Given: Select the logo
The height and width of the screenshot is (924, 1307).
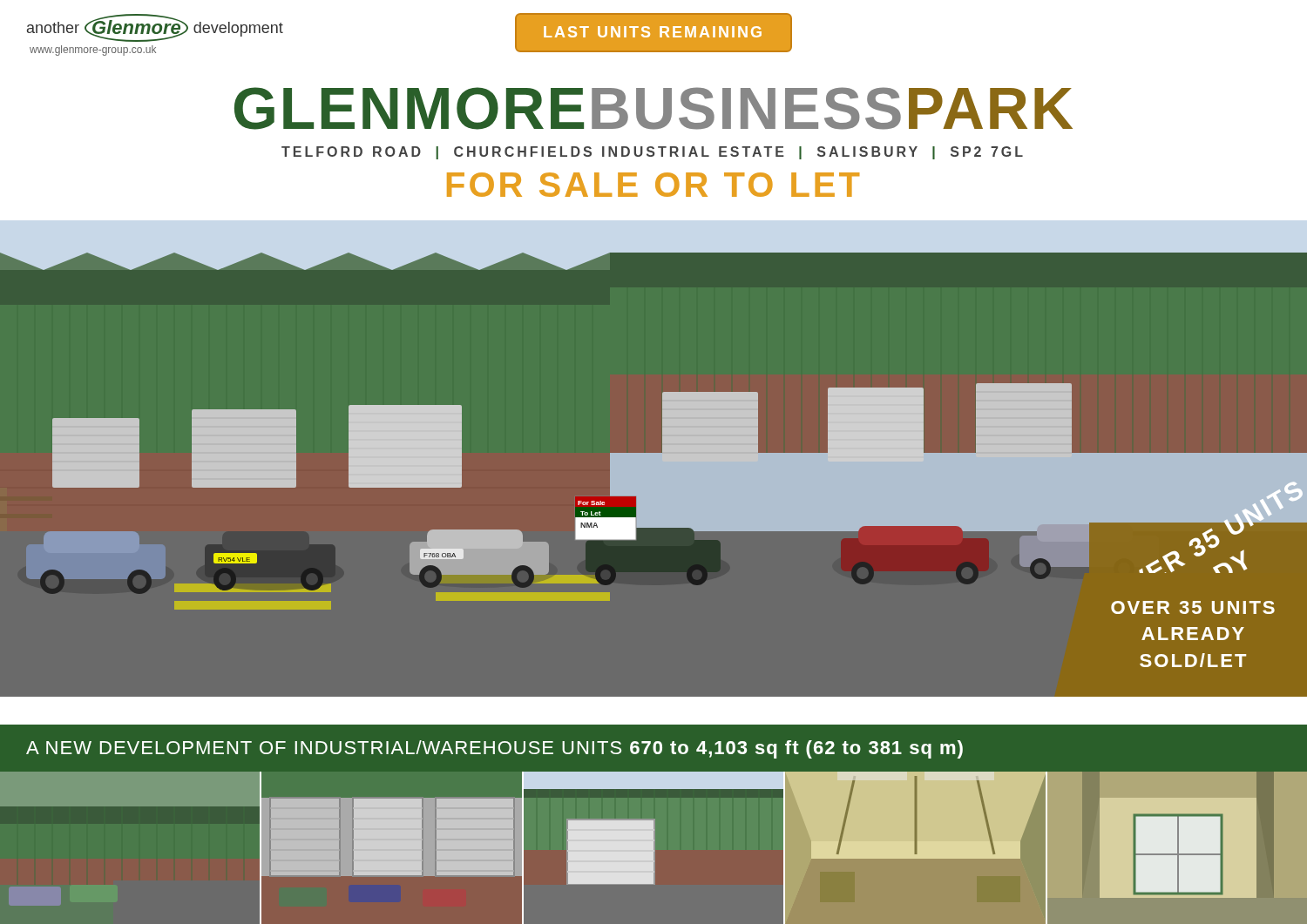Looking at the screenshot, I should tap(155, 35).
